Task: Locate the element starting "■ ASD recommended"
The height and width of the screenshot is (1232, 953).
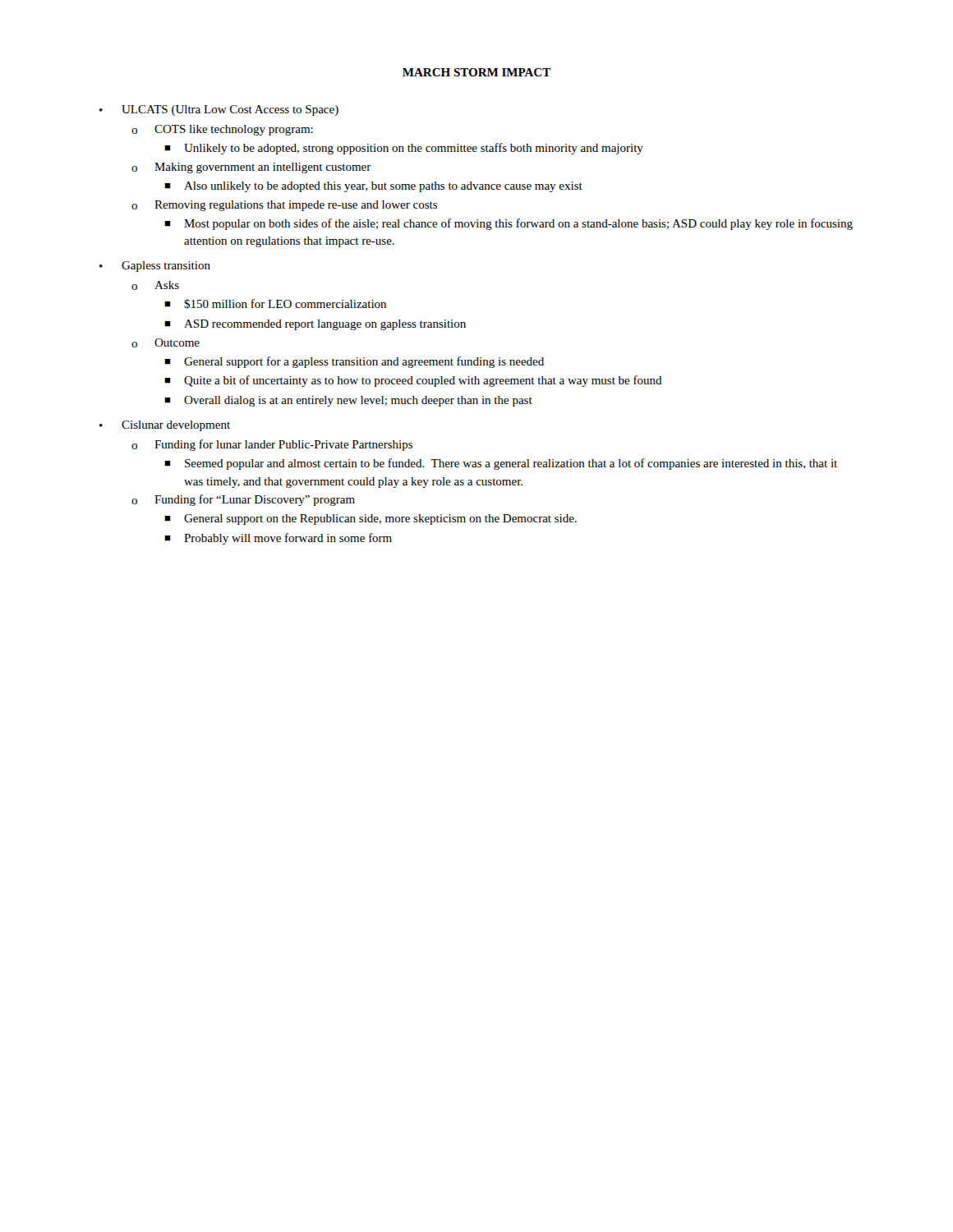Action: coord(315,325)
